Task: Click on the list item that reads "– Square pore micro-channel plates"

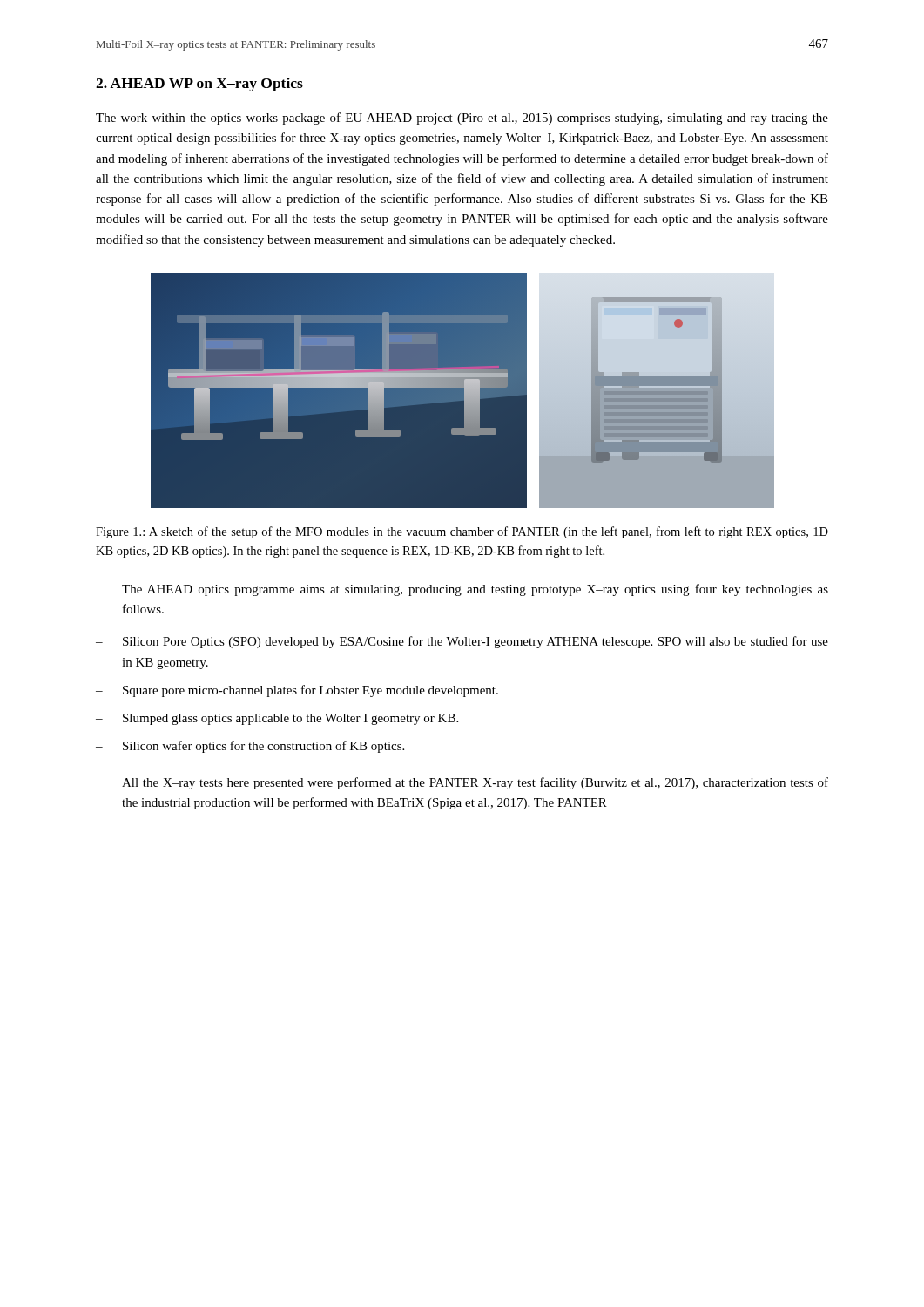Action: (x=297, y=690)
